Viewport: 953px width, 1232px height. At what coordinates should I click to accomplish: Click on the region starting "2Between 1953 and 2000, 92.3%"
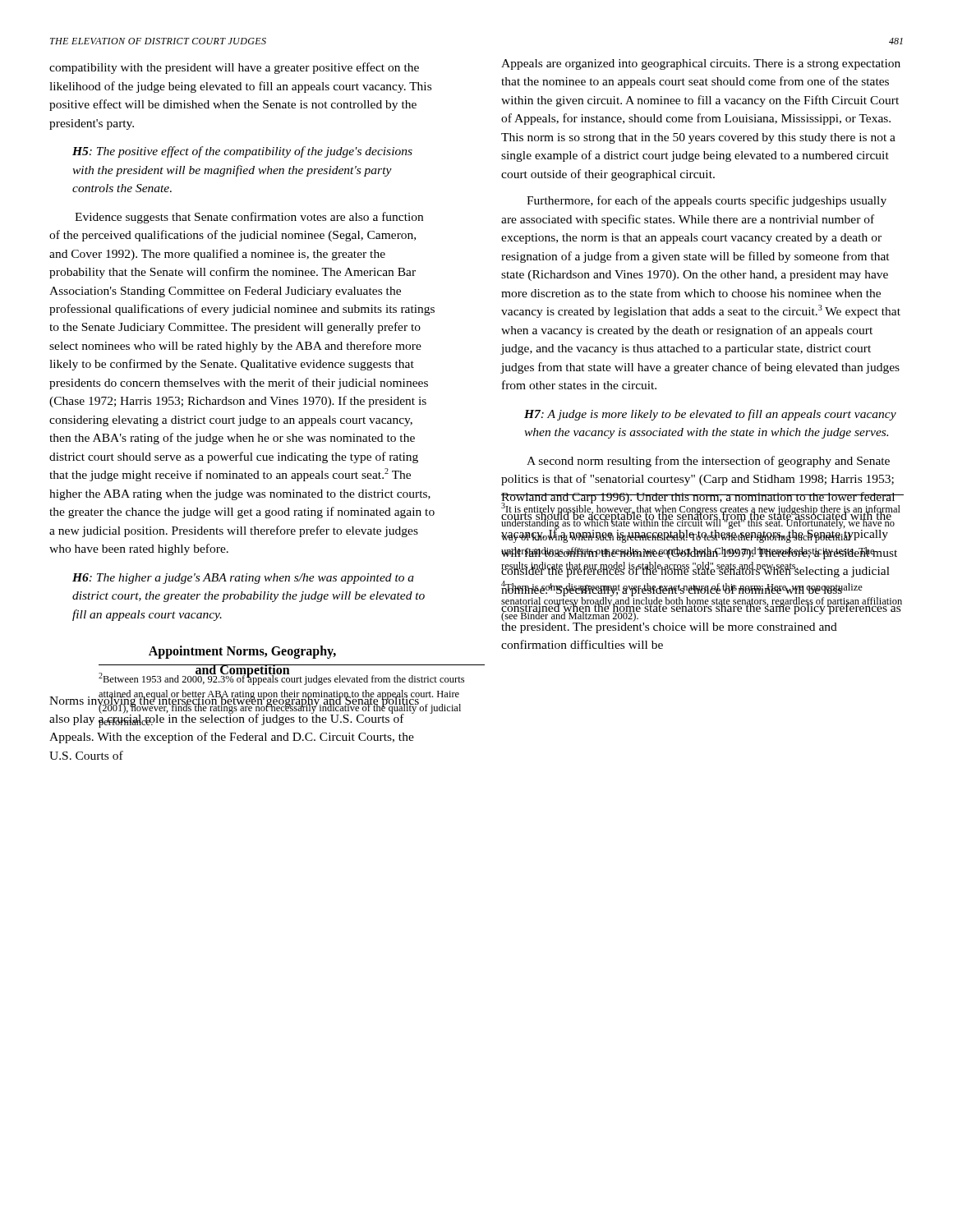click(x=292, y=700)
